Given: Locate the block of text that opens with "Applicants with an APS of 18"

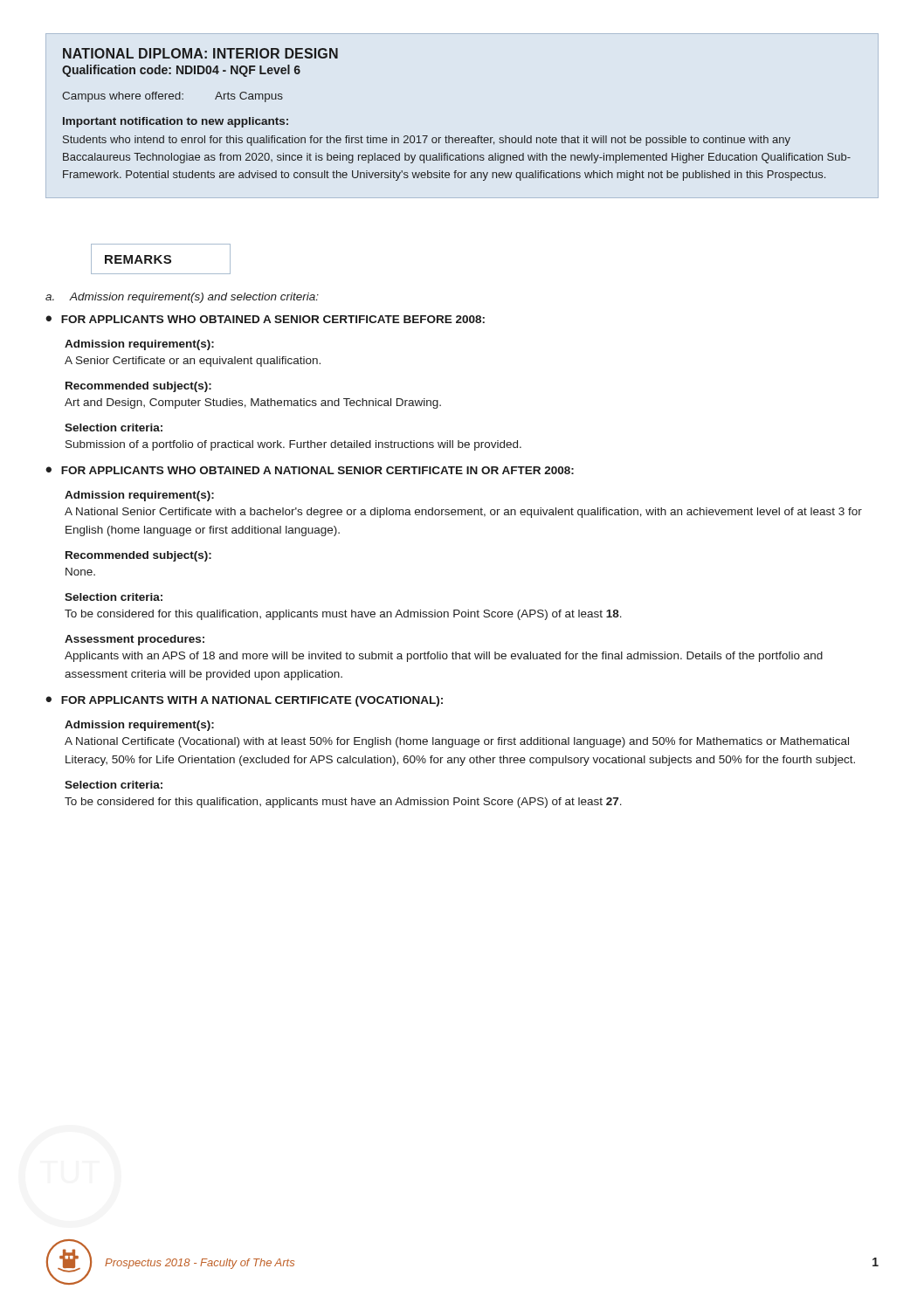Looking at the screenshot, I should (444, 664).
